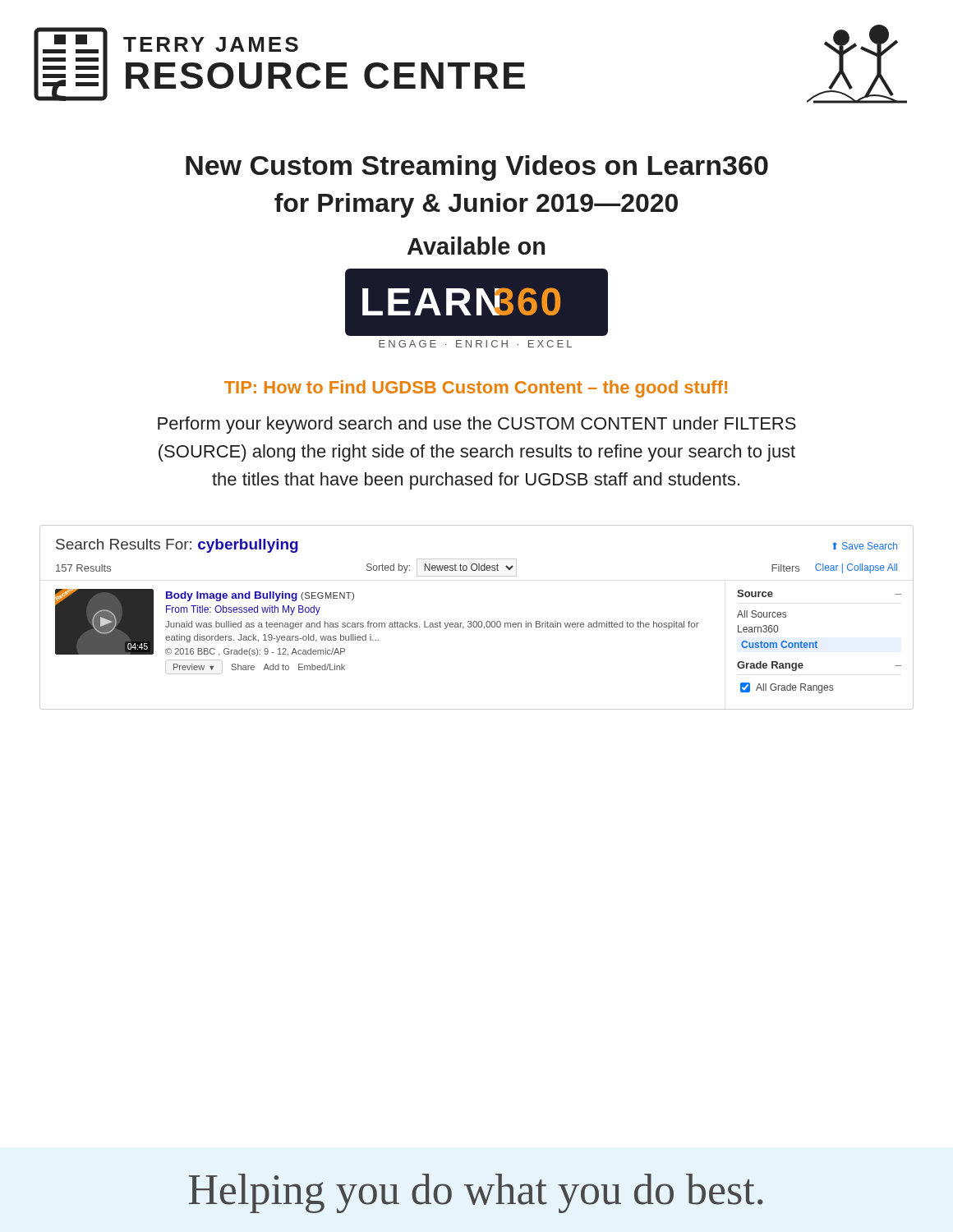Find the section header on this page that starts "TIP: How to Find UGDSB Custom Content"

pyautogui.click(x=476, y=388)
